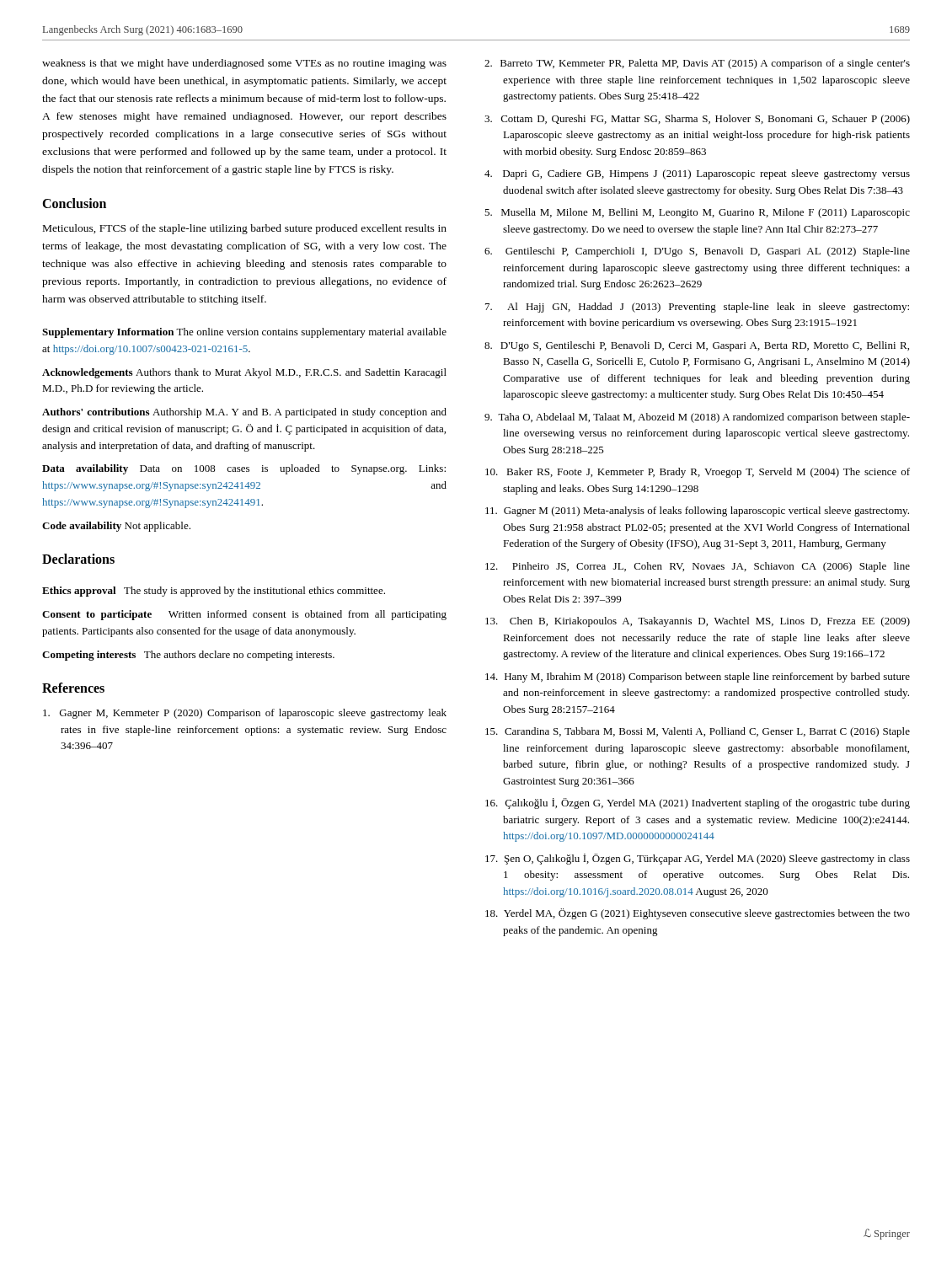Navigate to the element starting "4. Dapri G, Cadiere GB,"
The width and height of the screenshot is (952, 1264).
[x=697, y=181]
